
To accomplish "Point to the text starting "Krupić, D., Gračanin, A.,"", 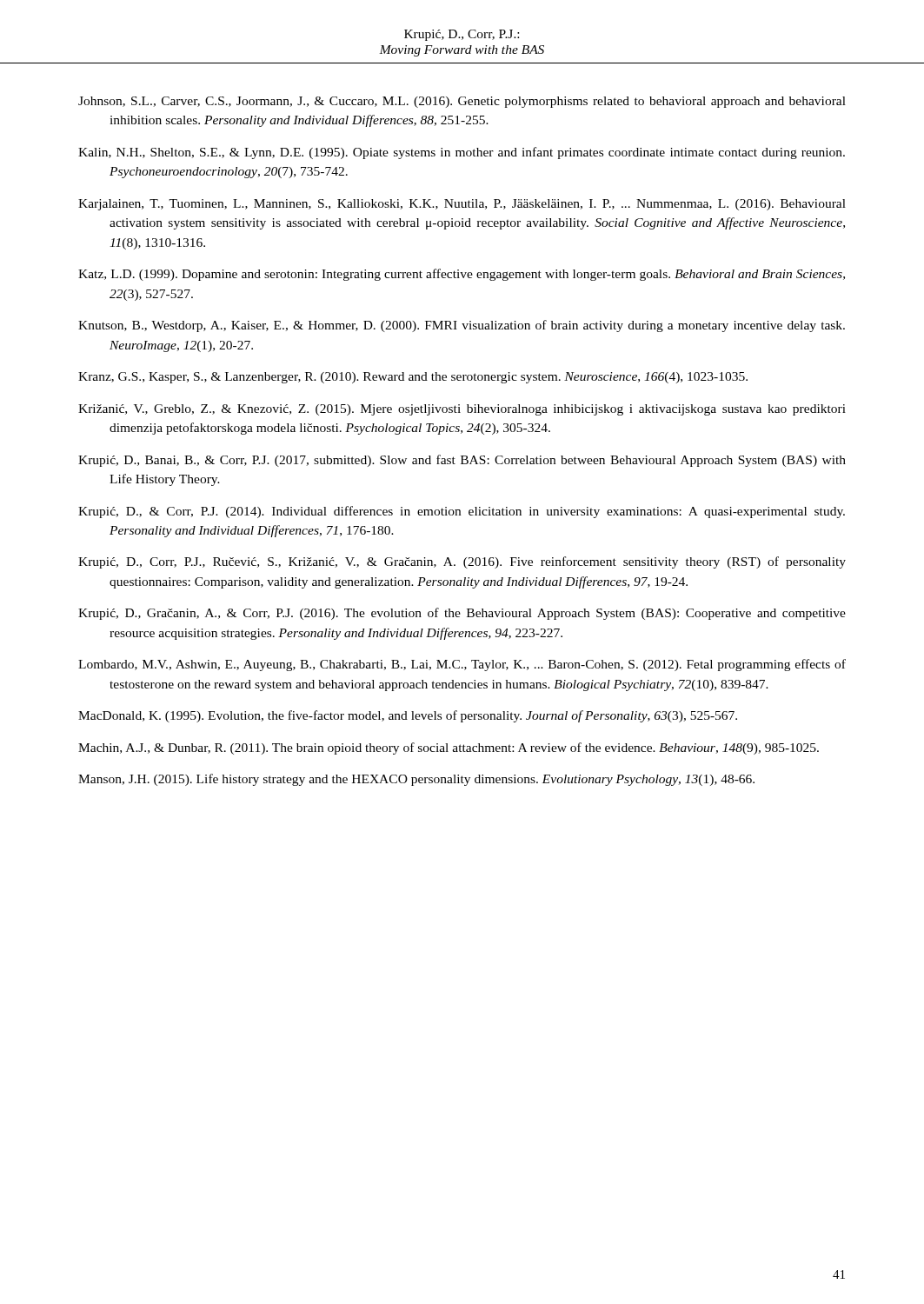I will [x=462, y=623].
